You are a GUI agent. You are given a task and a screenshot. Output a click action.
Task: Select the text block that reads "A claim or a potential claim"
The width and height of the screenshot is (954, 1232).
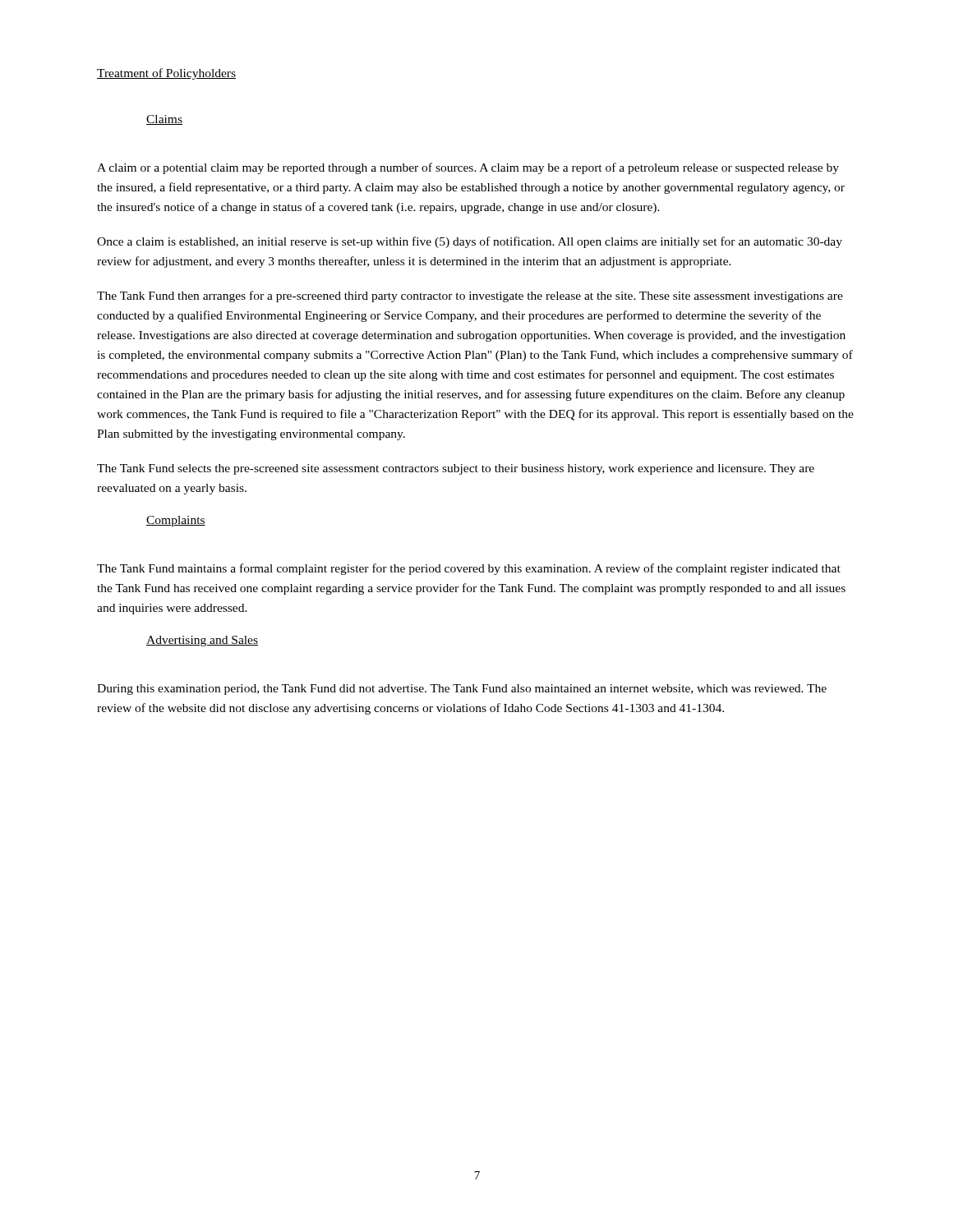pos(471,187)
